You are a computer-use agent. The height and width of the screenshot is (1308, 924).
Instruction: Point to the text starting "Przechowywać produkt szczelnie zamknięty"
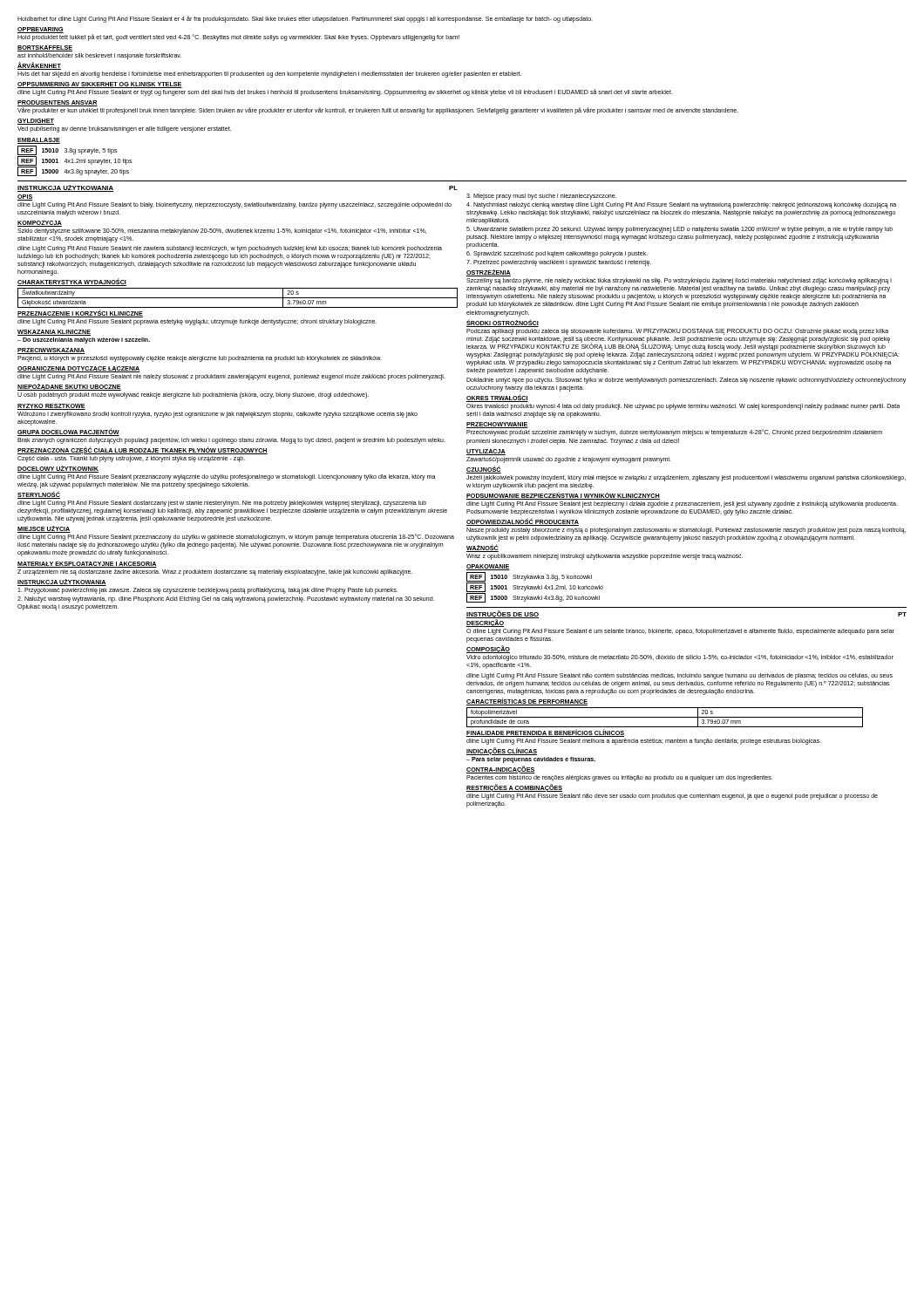click(674, 437)
